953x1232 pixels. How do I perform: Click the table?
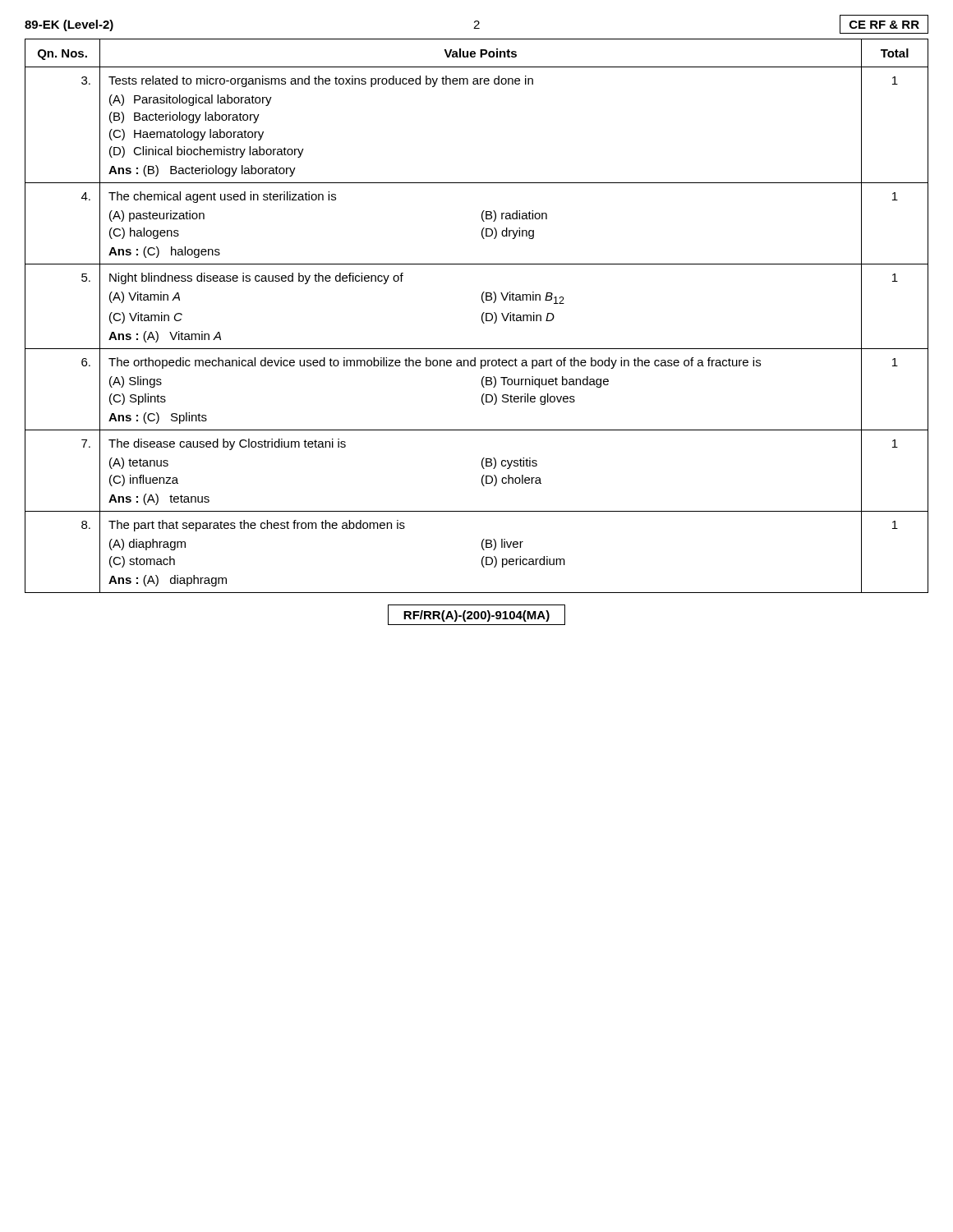click(x=476, y=316)
